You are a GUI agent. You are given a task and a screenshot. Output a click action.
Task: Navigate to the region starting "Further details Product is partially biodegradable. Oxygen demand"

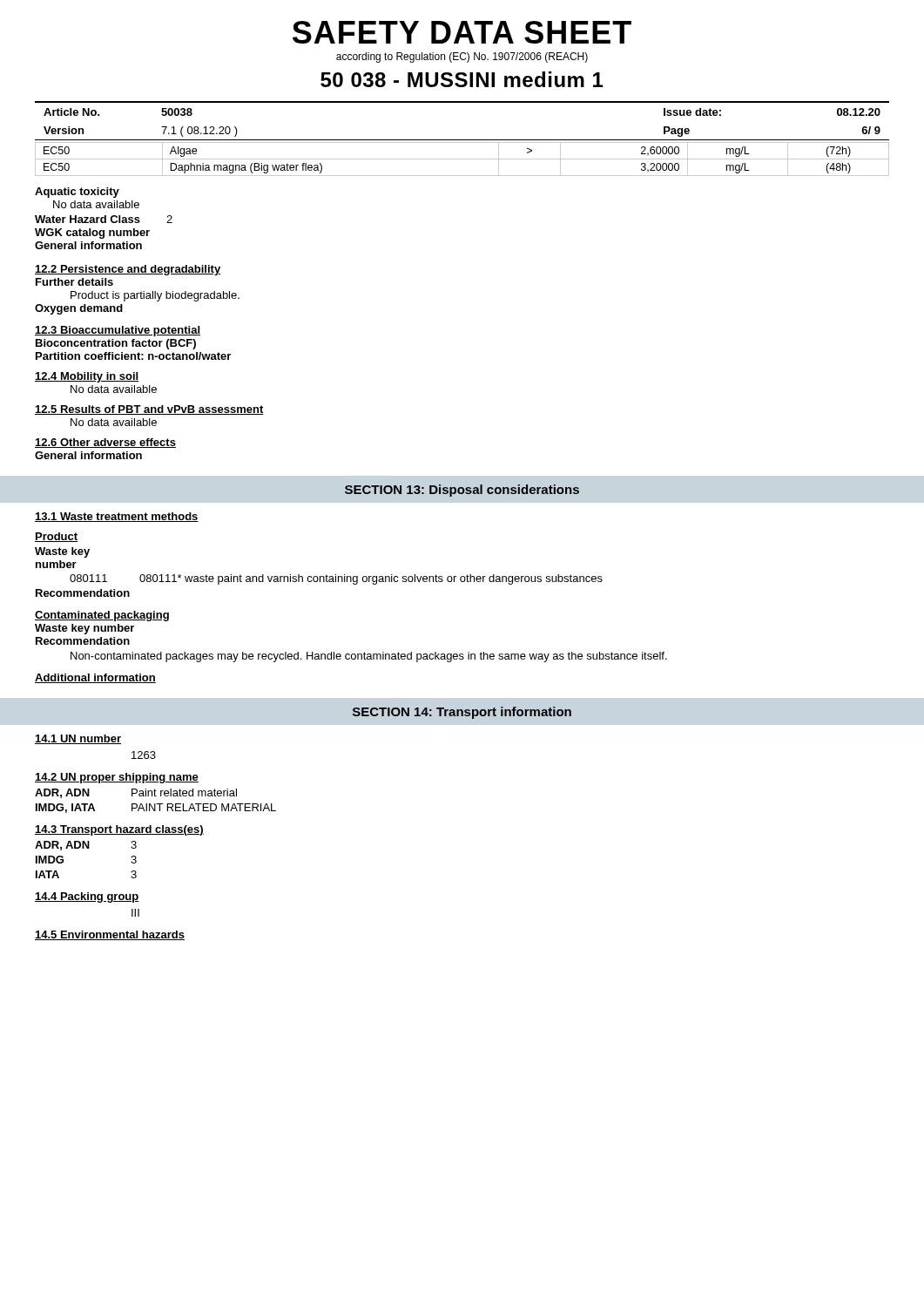74,282
